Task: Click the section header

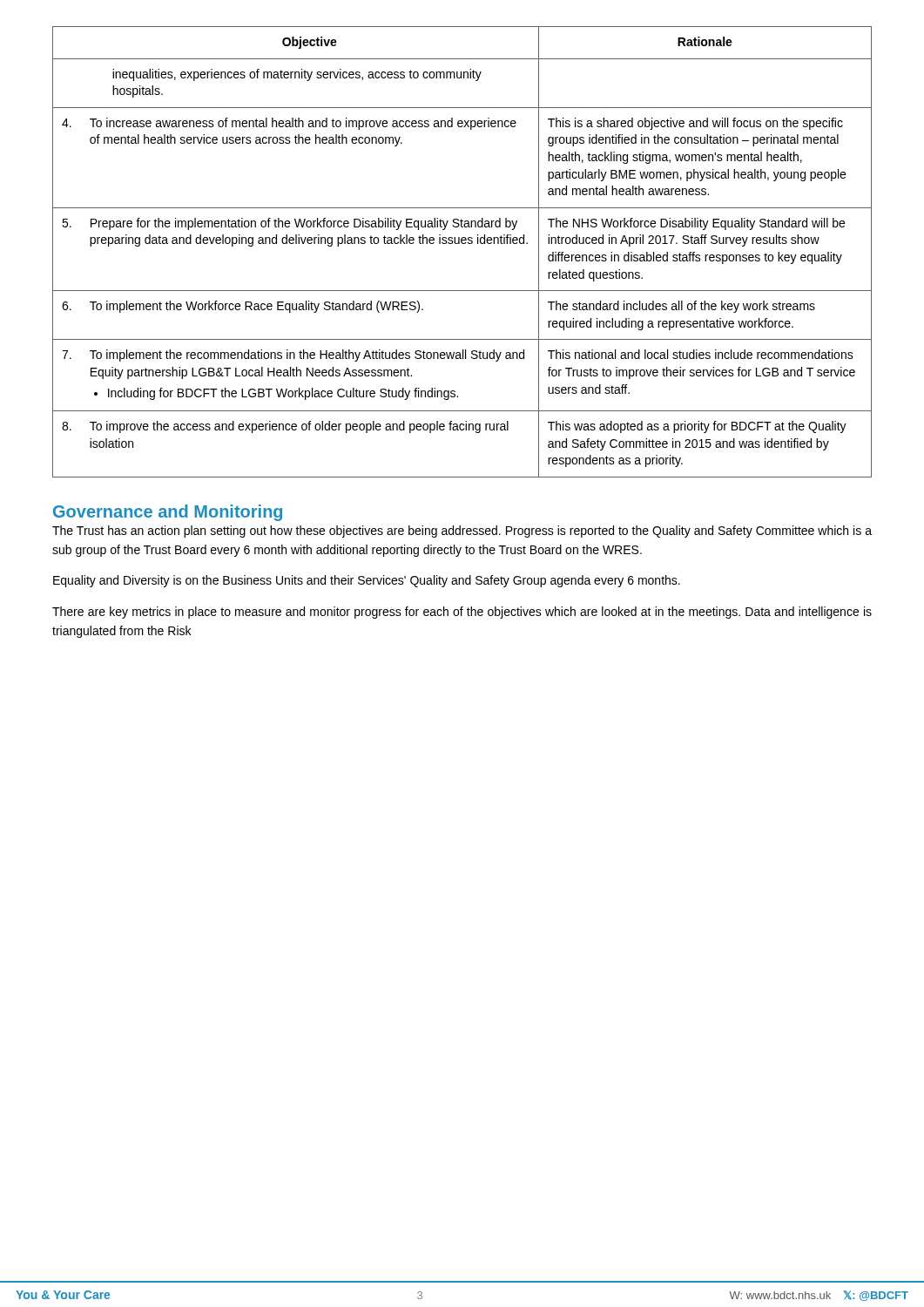Action: pyautogui.click(x=168, y=511)
